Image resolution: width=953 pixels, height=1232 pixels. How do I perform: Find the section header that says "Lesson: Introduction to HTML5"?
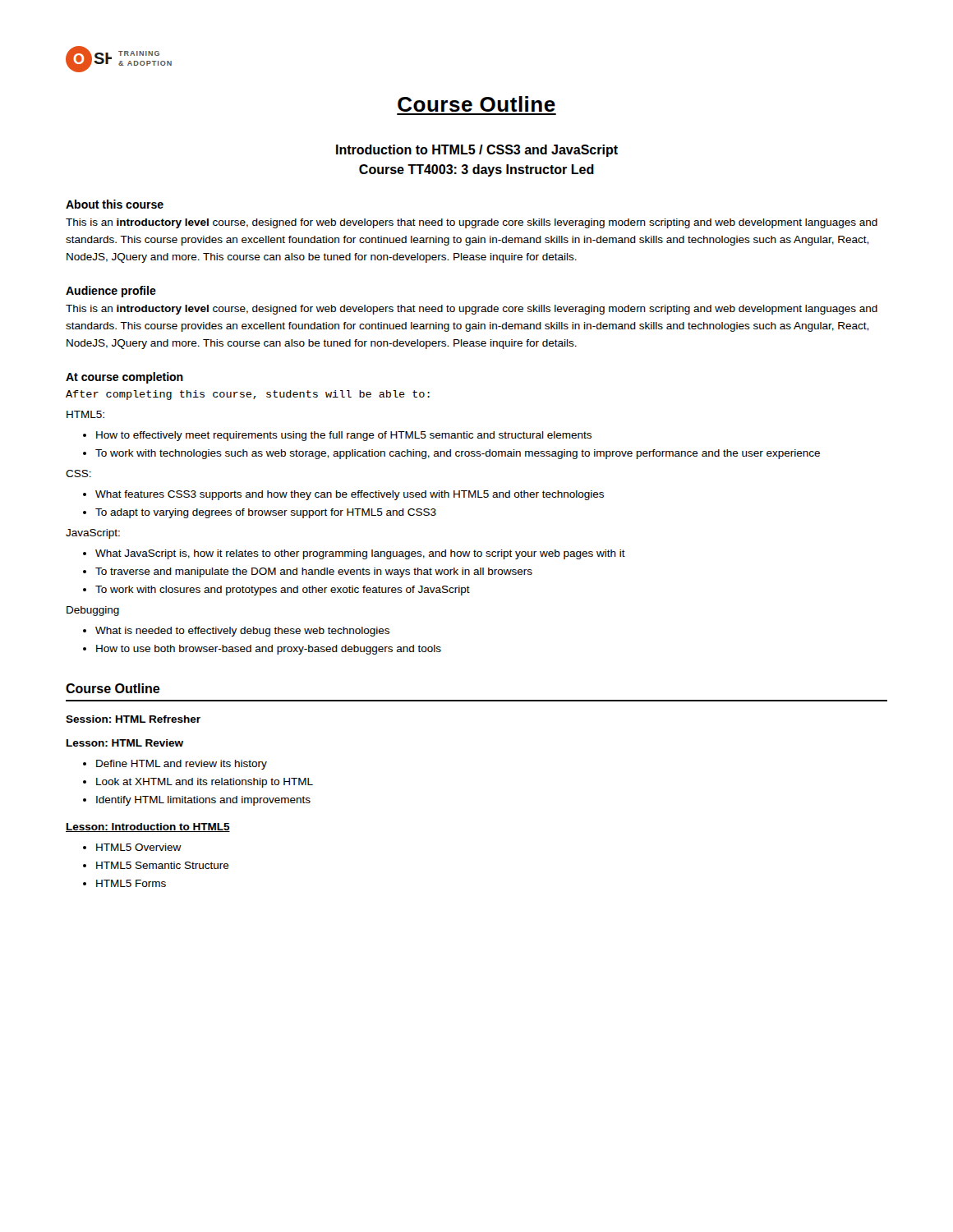[x=148, y=827]
